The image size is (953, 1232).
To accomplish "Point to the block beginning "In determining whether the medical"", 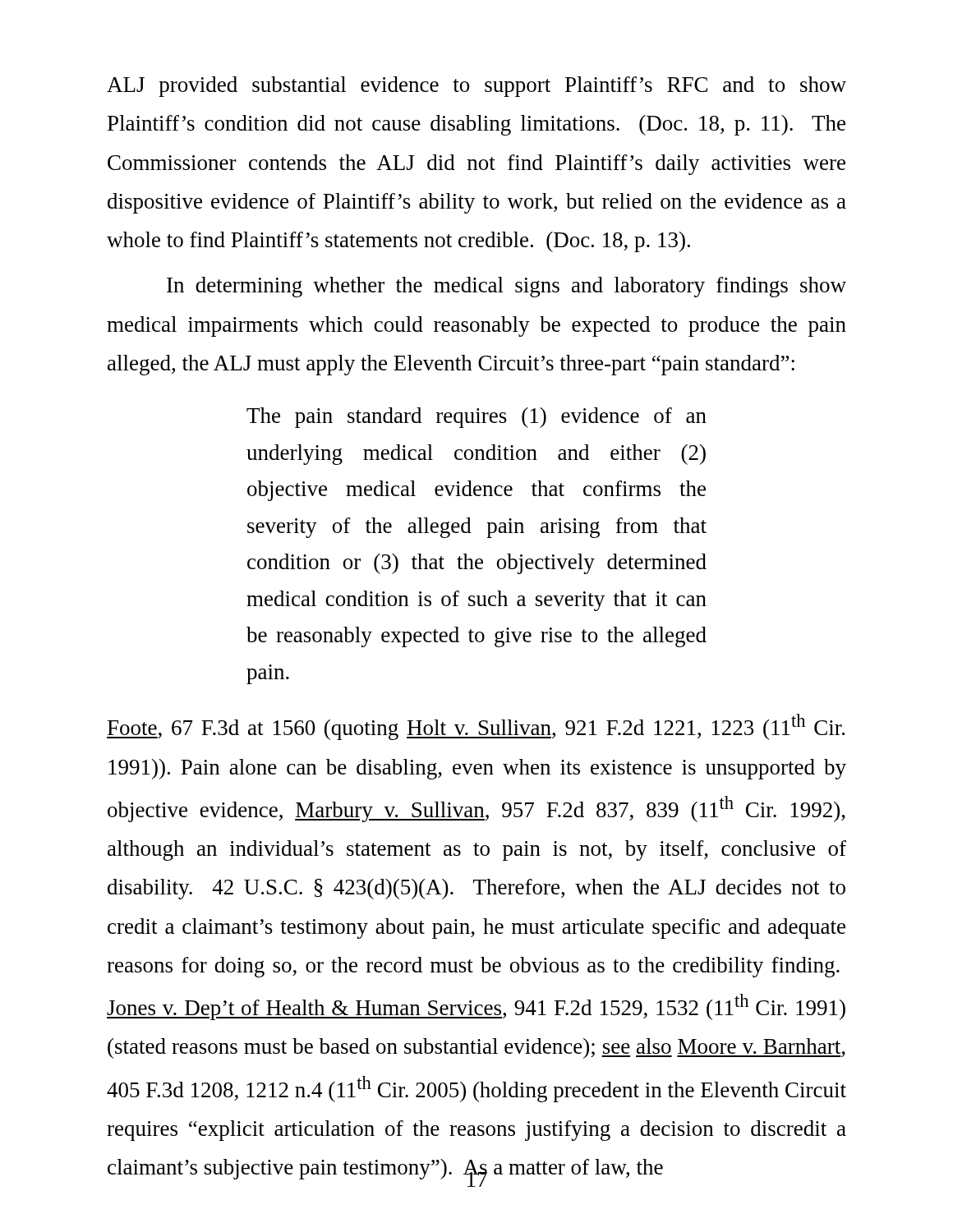I will pos(476,324).
